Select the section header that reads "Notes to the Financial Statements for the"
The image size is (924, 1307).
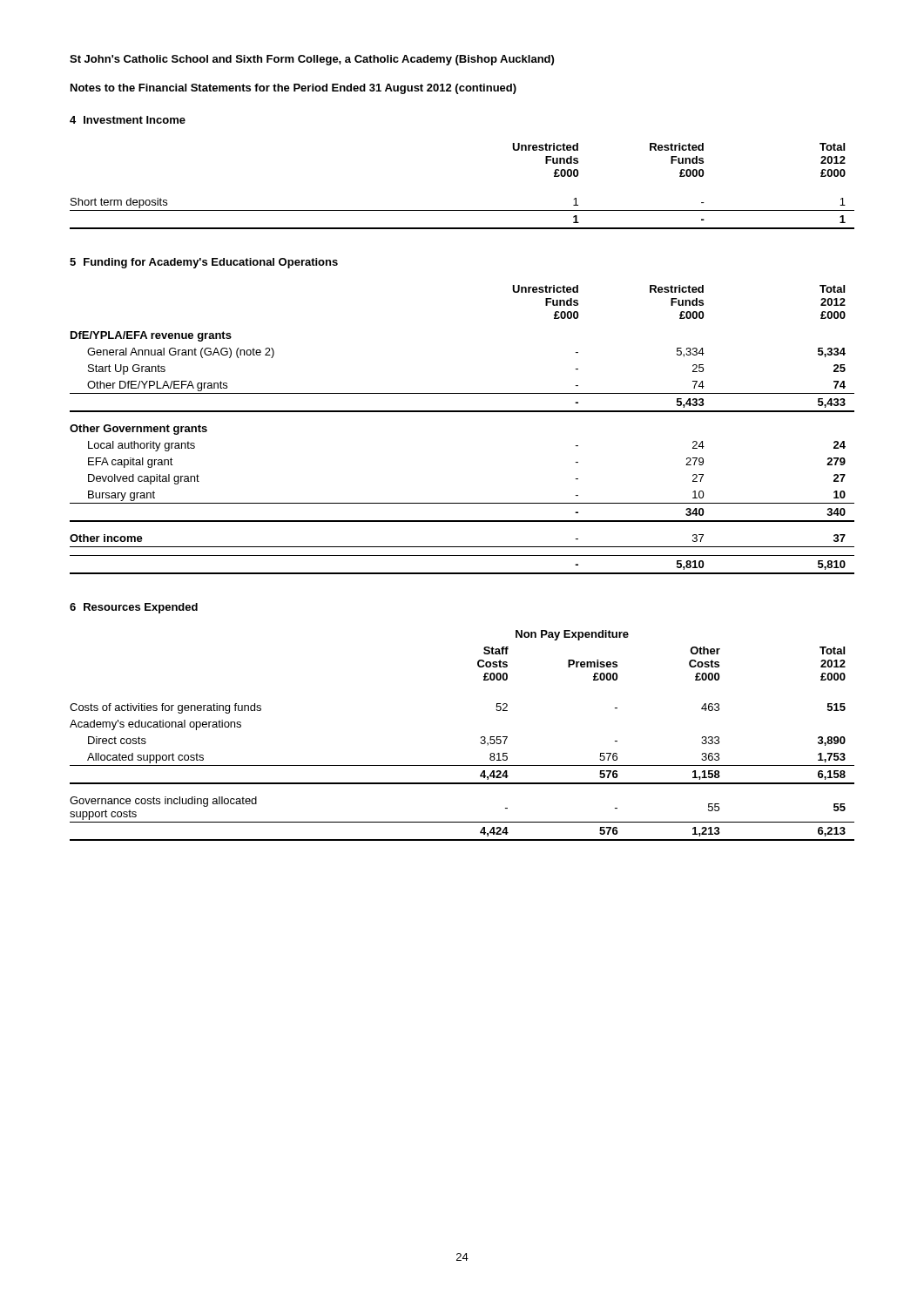pos(293,88)
